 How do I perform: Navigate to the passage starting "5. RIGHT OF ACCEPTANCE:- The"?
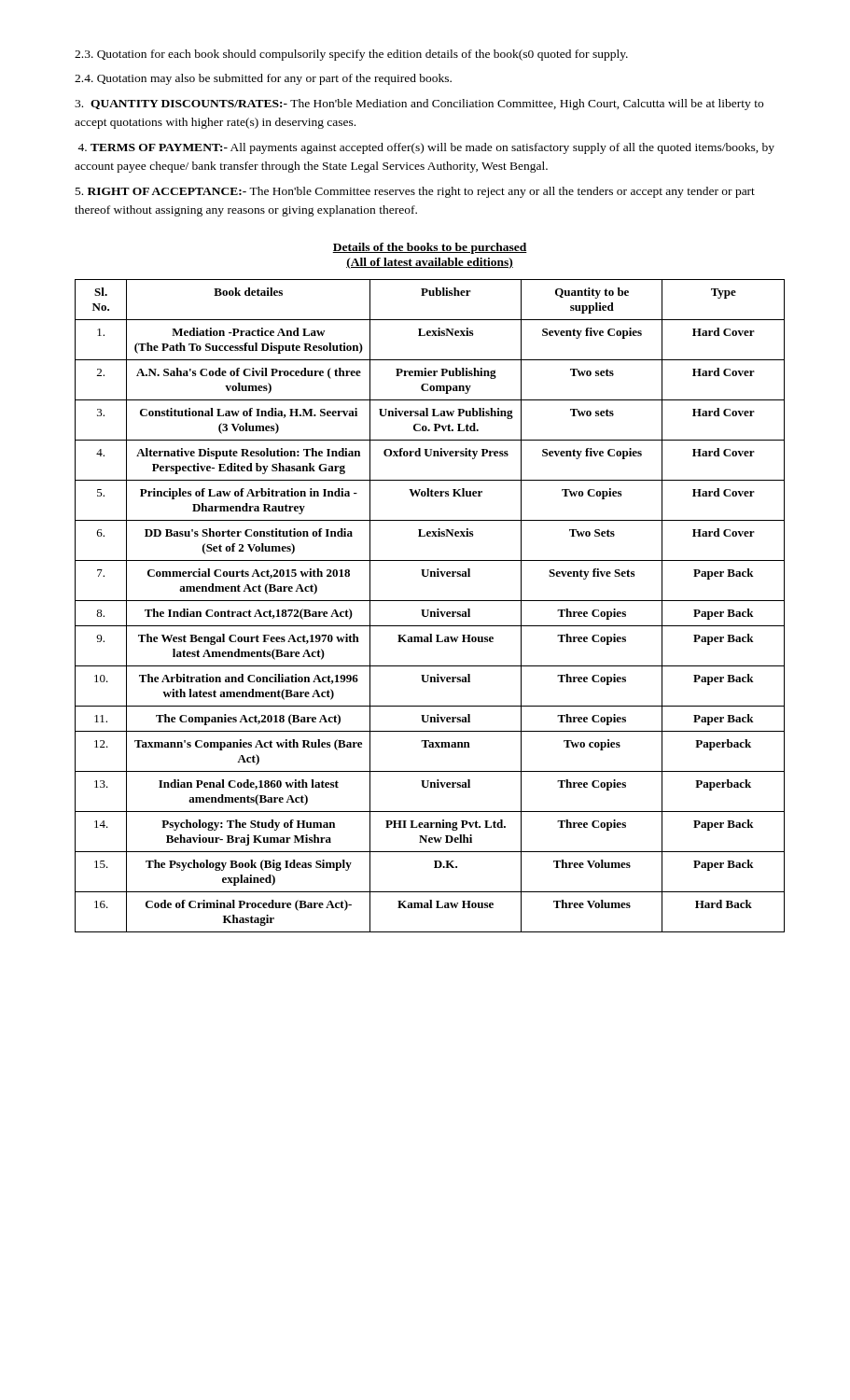[415, 200]
